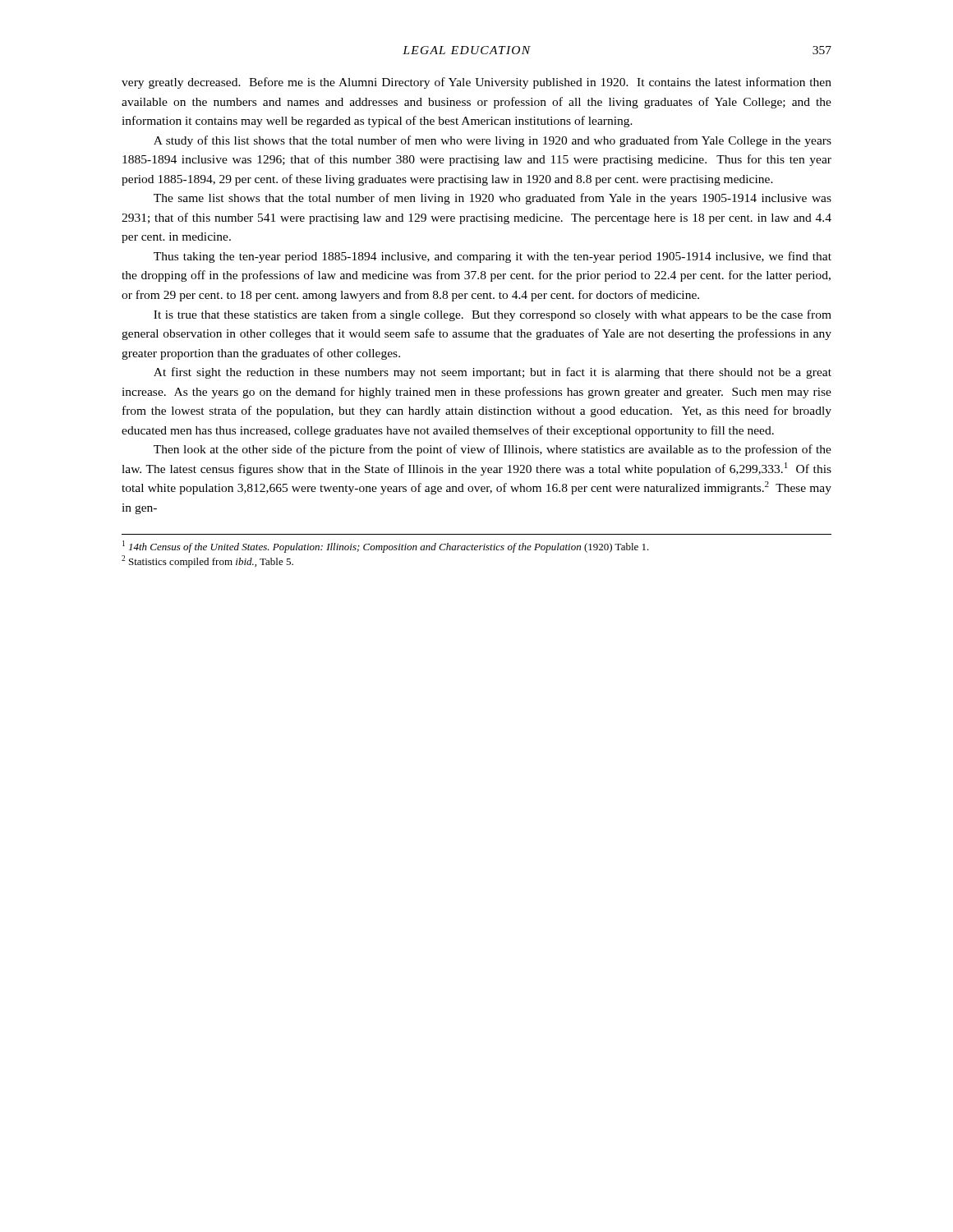Locate the footnote containing "1 14th Census of"

[476, 547]
